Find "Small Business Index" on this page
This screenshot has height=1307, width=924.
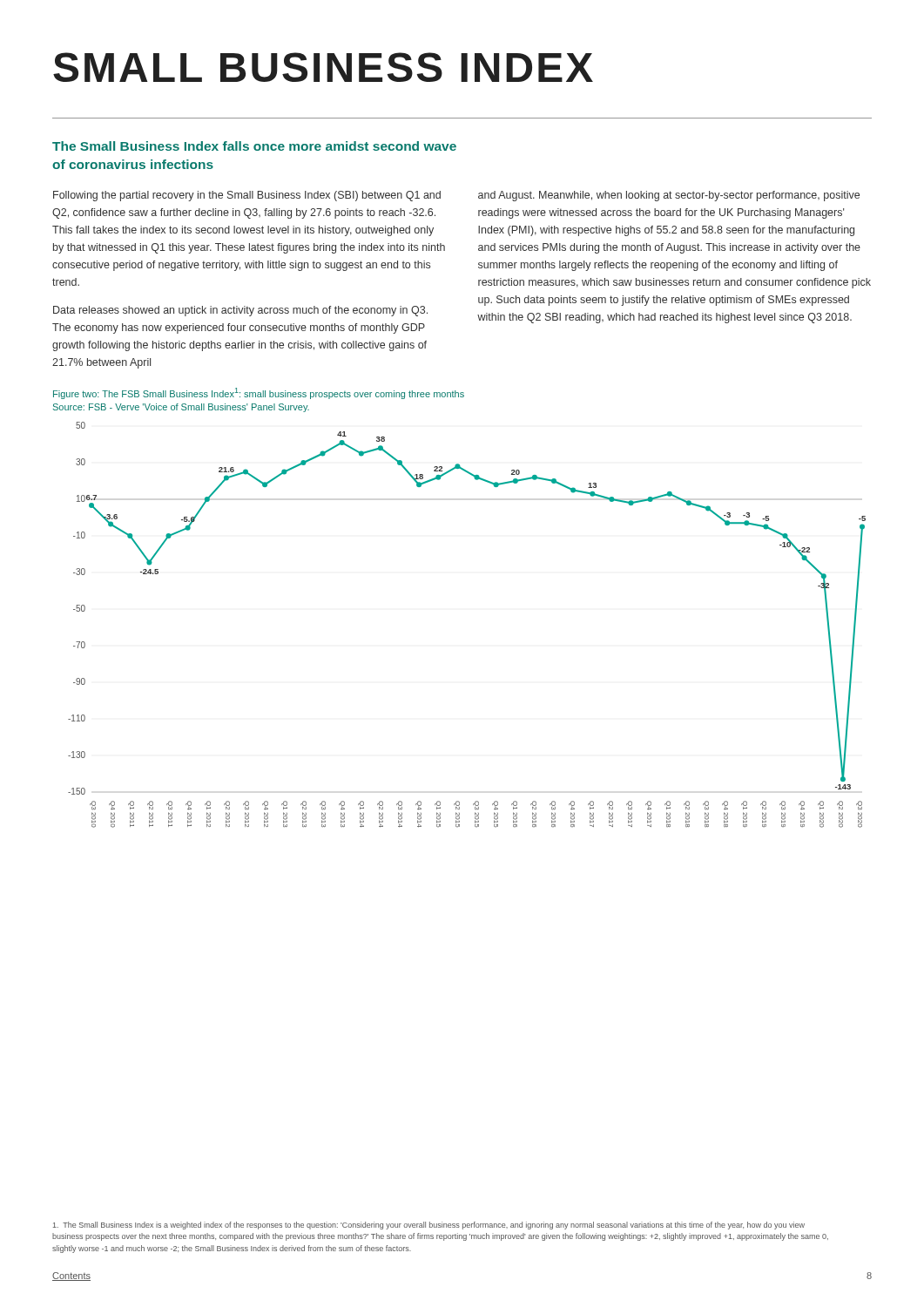pyautogui.click(x=462, y=68)
